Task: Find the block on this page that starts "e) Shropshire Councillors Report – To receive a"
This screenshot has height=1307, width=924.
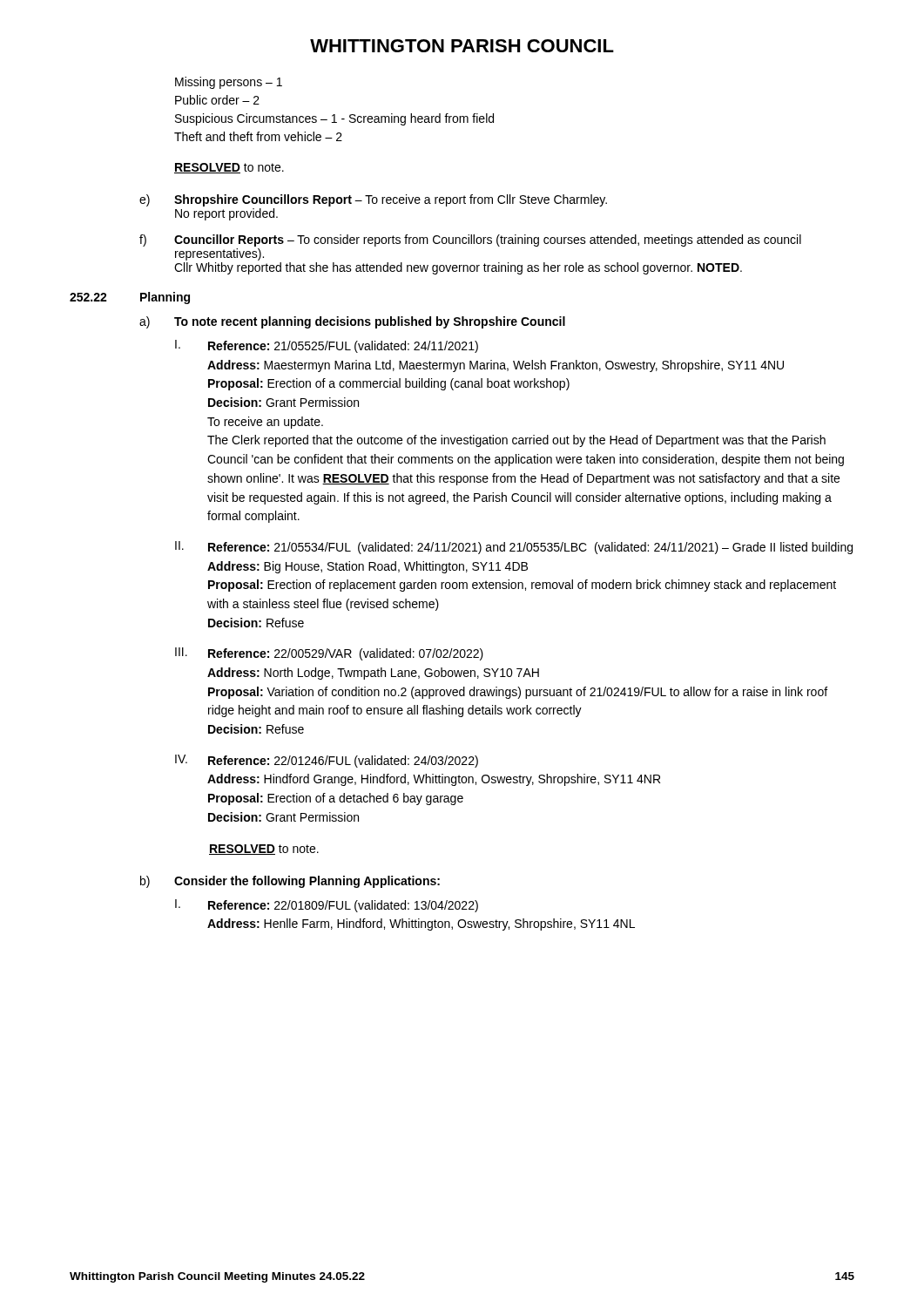Action: pyautogui.click(x=374, y=207)
